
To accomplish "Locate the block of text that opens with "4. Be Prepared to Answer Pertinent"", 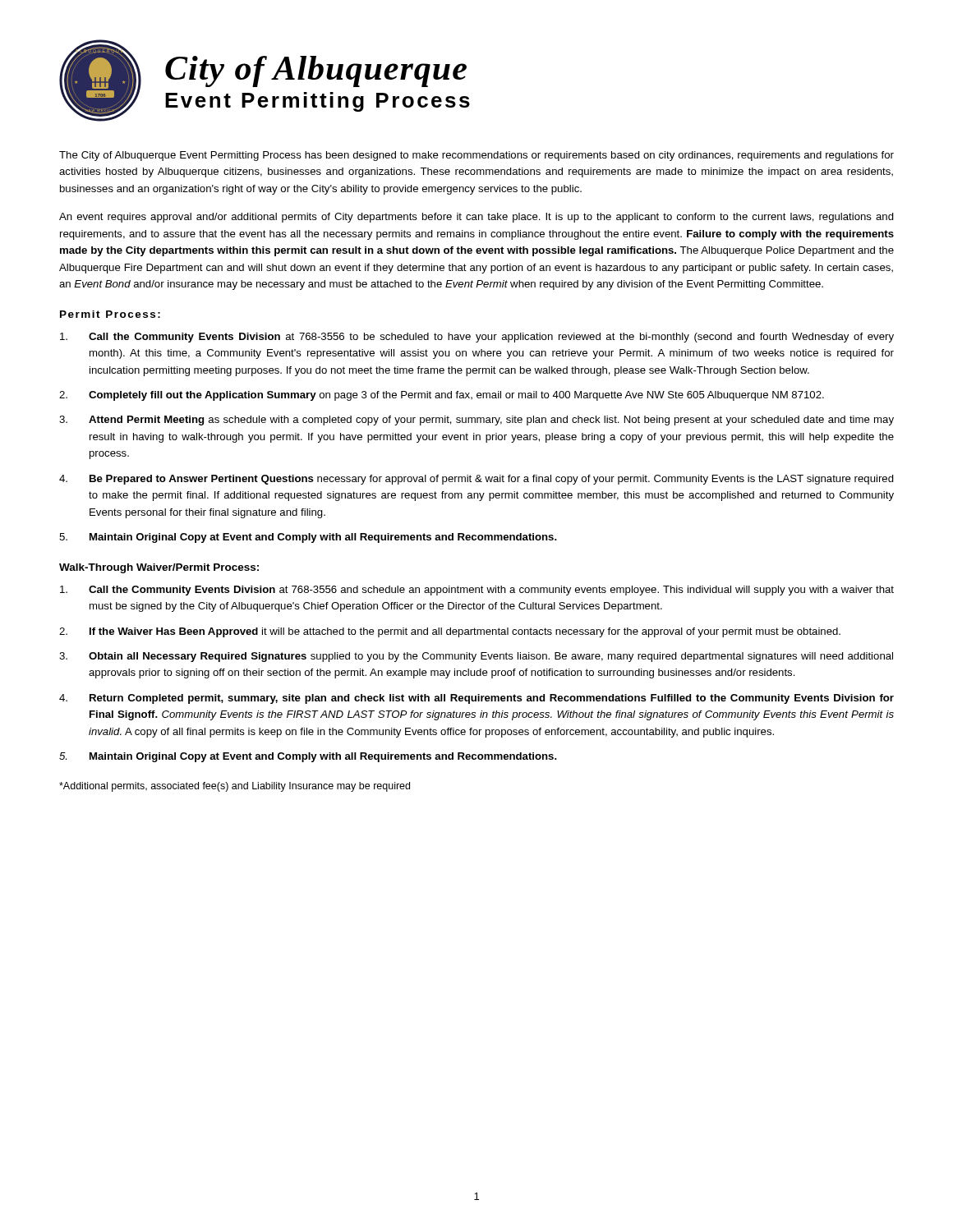I will [476, 496].
